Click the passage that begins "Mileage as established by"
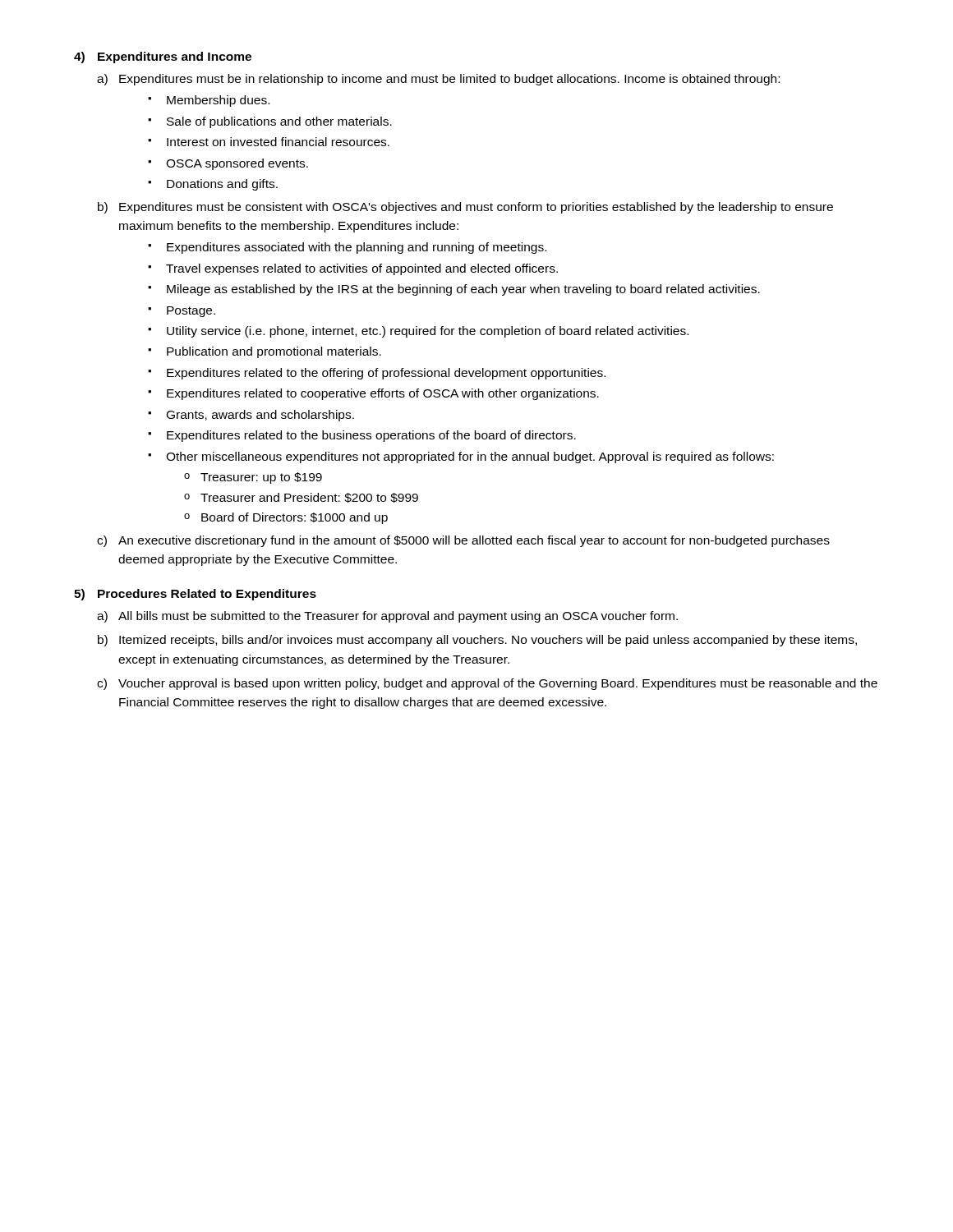The image size is (953, 1232). [x=463, y=289]
